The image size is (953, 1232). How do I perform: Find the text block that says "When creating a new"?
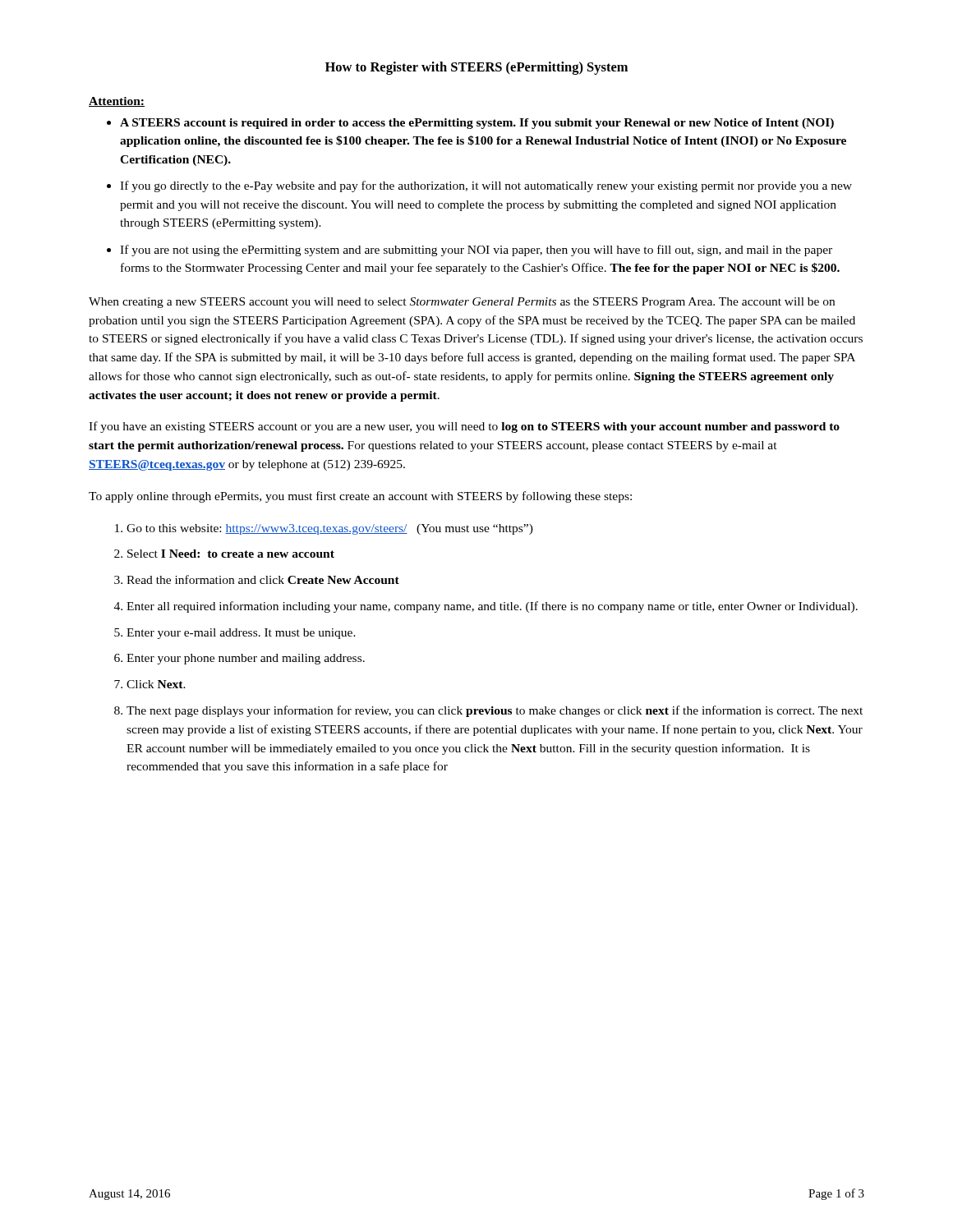(x=476, y=348)
